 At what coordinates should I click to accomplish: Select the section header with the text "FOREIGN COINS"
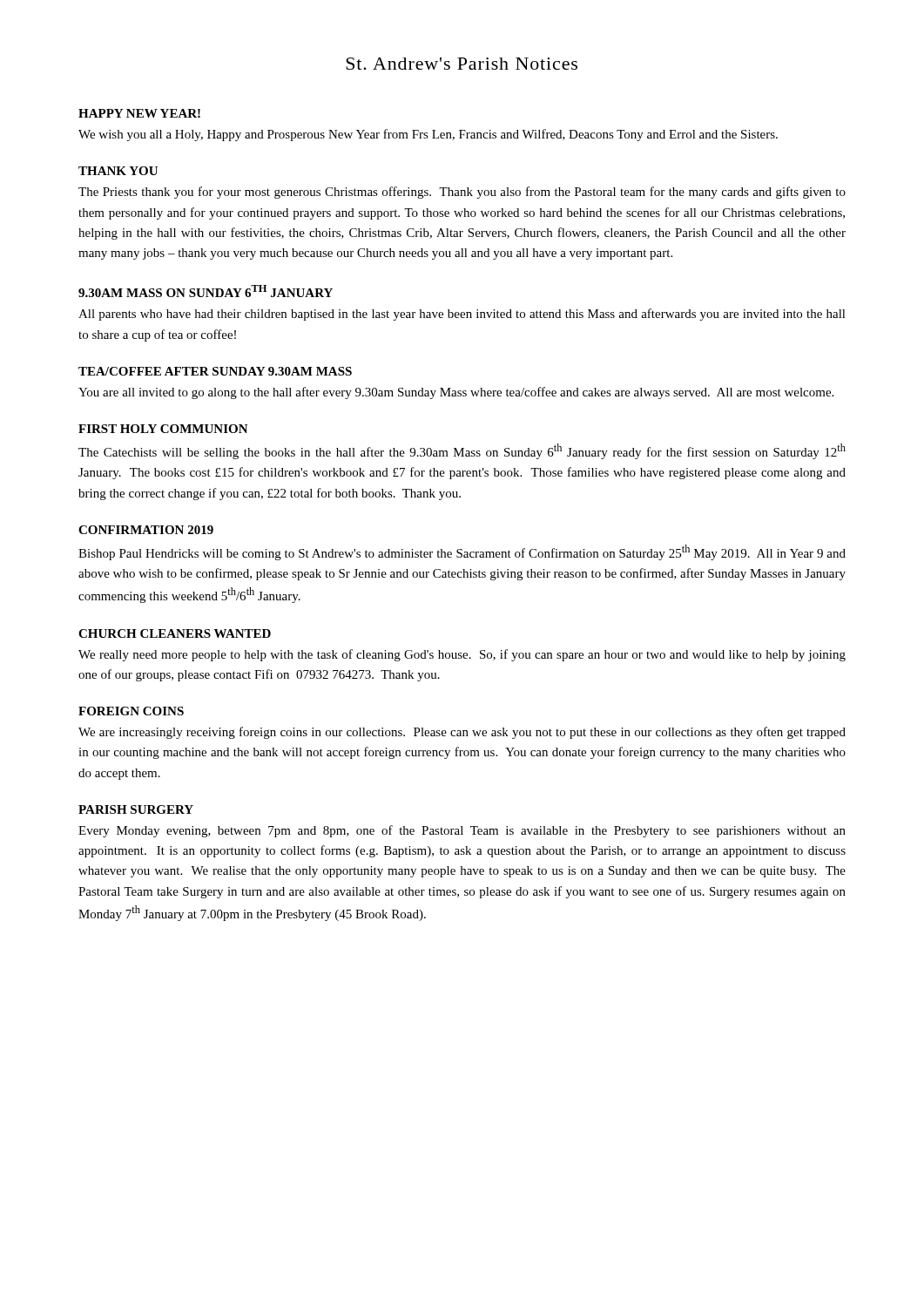(x=131, y=711)
